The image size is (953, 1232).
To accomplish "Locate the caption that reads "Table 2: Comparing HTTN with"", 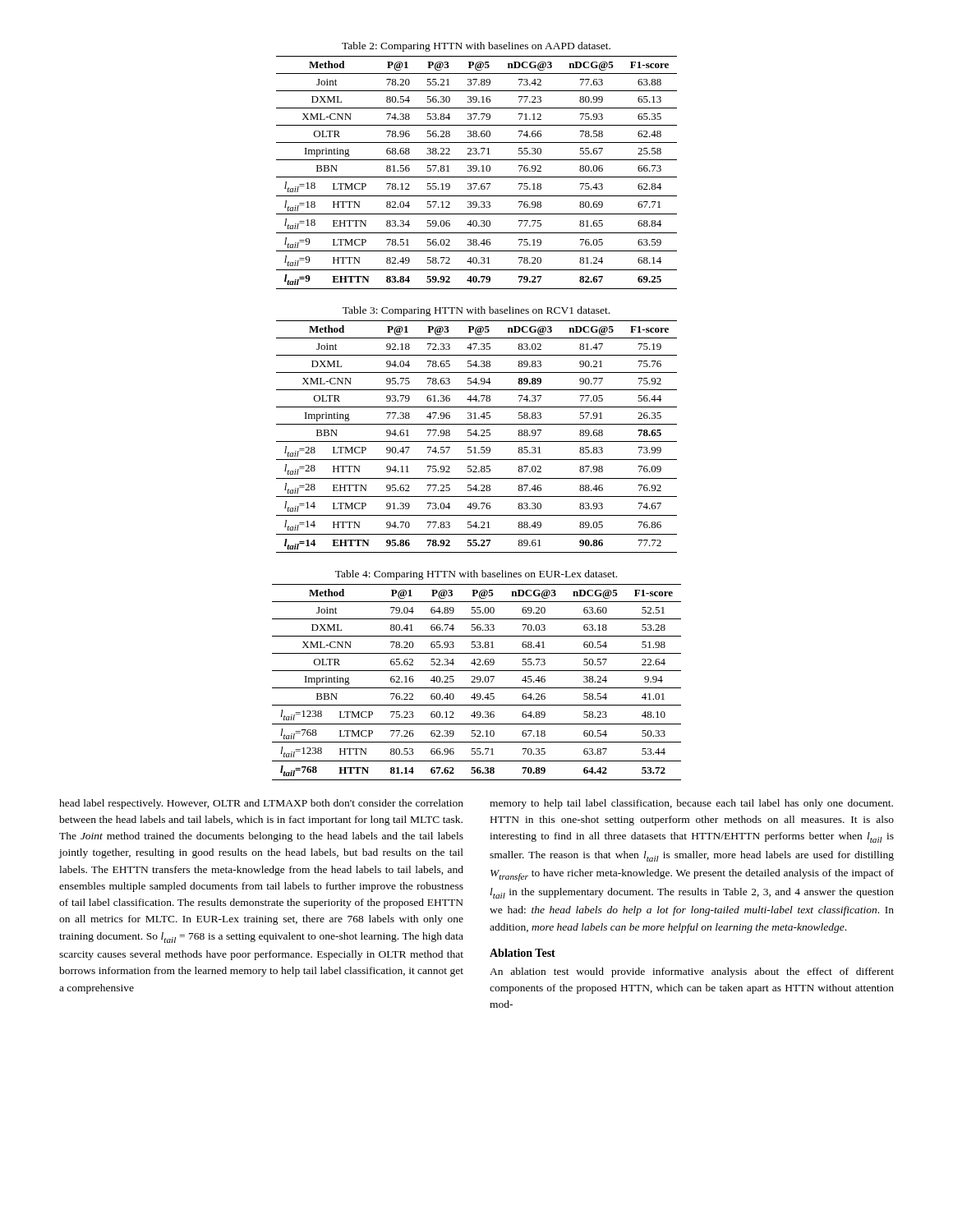I will [476, 46].
